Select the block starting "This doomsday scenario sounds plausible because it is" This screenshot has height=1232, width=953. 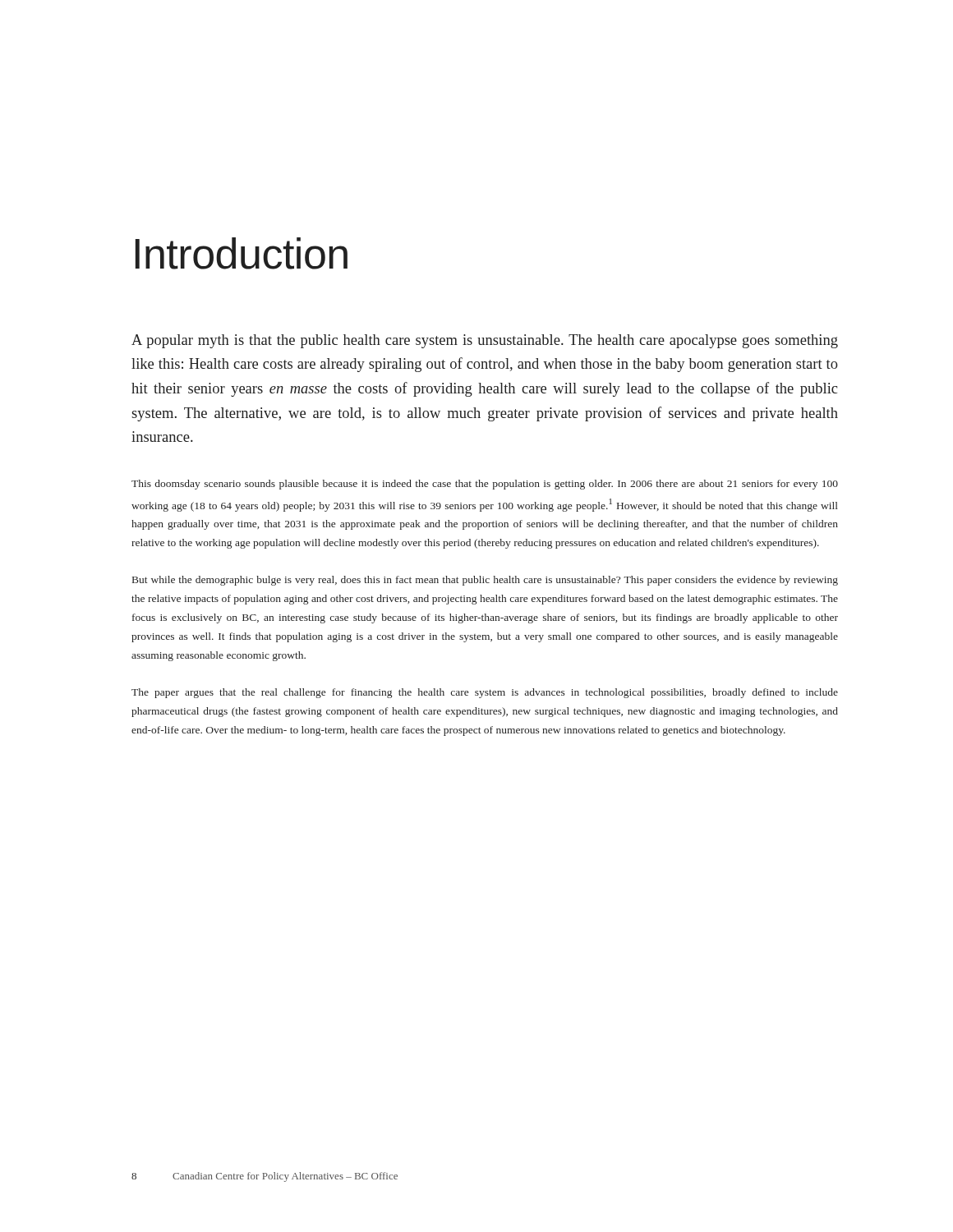point(485,513)
